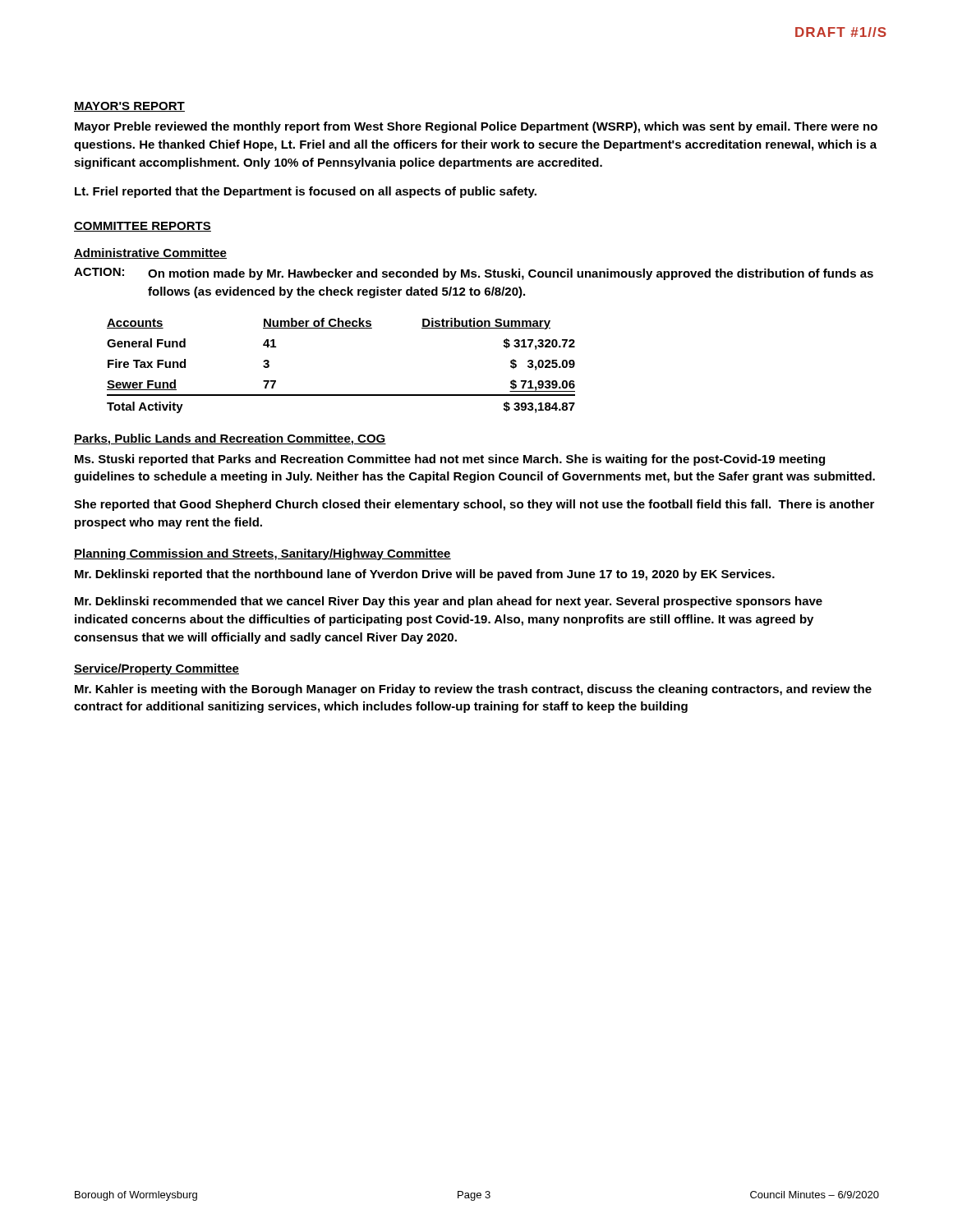Find the section header containing "MAYOR'S REPORT"
Screen dimensions: 1232x953
(x=129, y=106)
